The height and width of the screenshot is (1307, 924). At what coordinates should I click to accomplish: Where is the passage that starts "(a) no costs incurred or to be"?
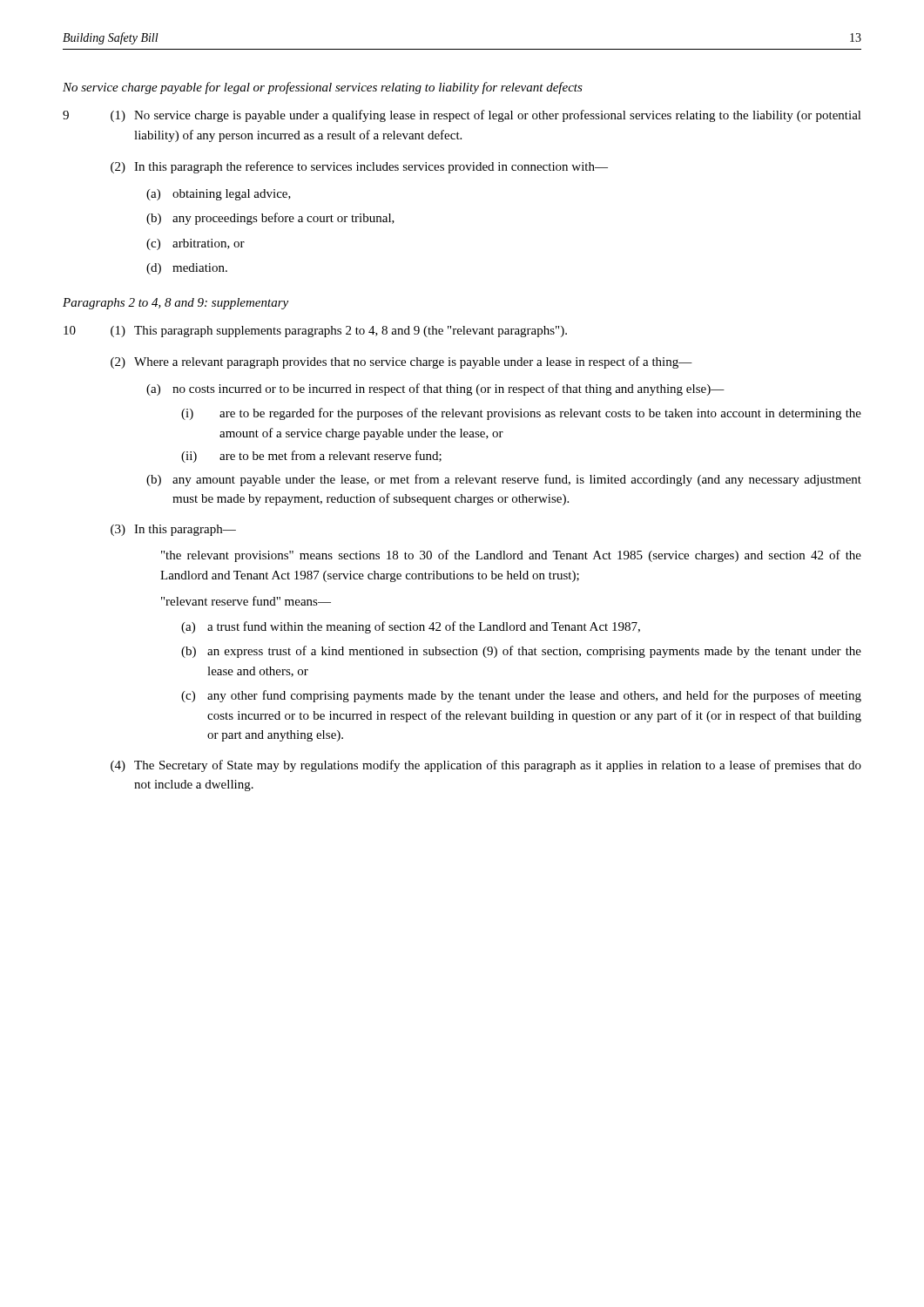[x=495, y=388]
